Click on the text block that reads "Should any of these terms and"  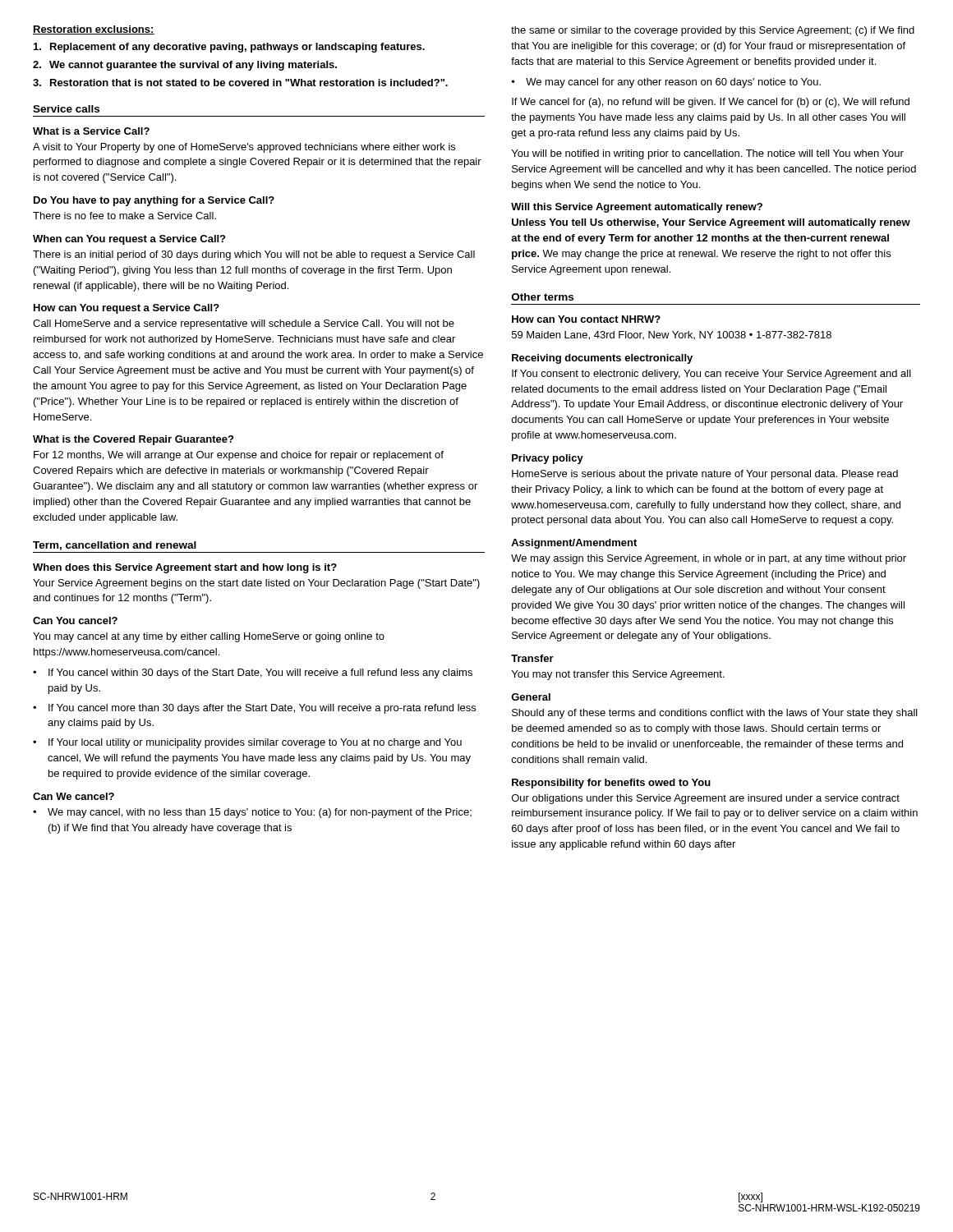coord(716,737)
